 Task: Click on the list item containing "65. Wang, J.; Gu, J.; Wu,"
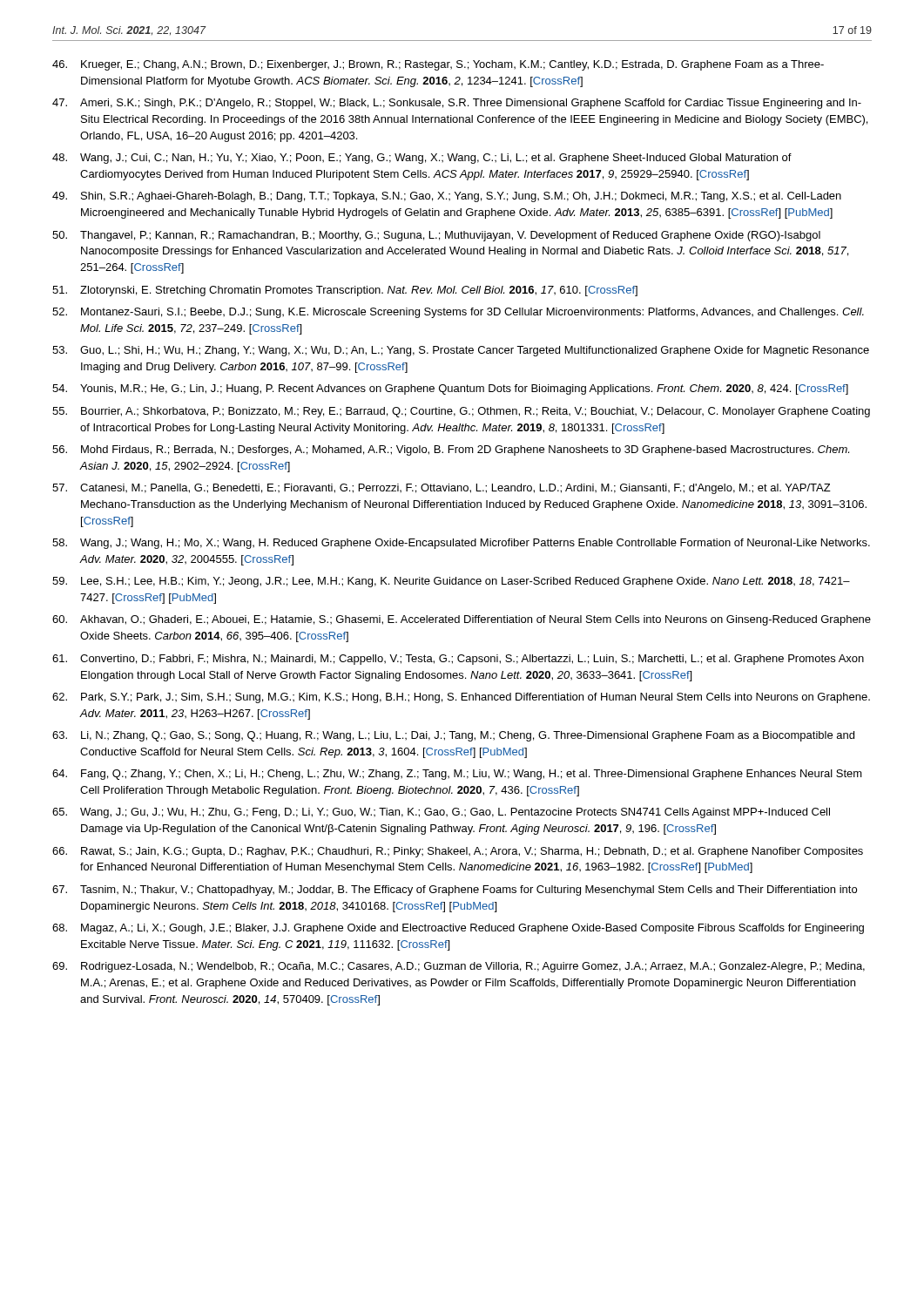click(462, 821)
